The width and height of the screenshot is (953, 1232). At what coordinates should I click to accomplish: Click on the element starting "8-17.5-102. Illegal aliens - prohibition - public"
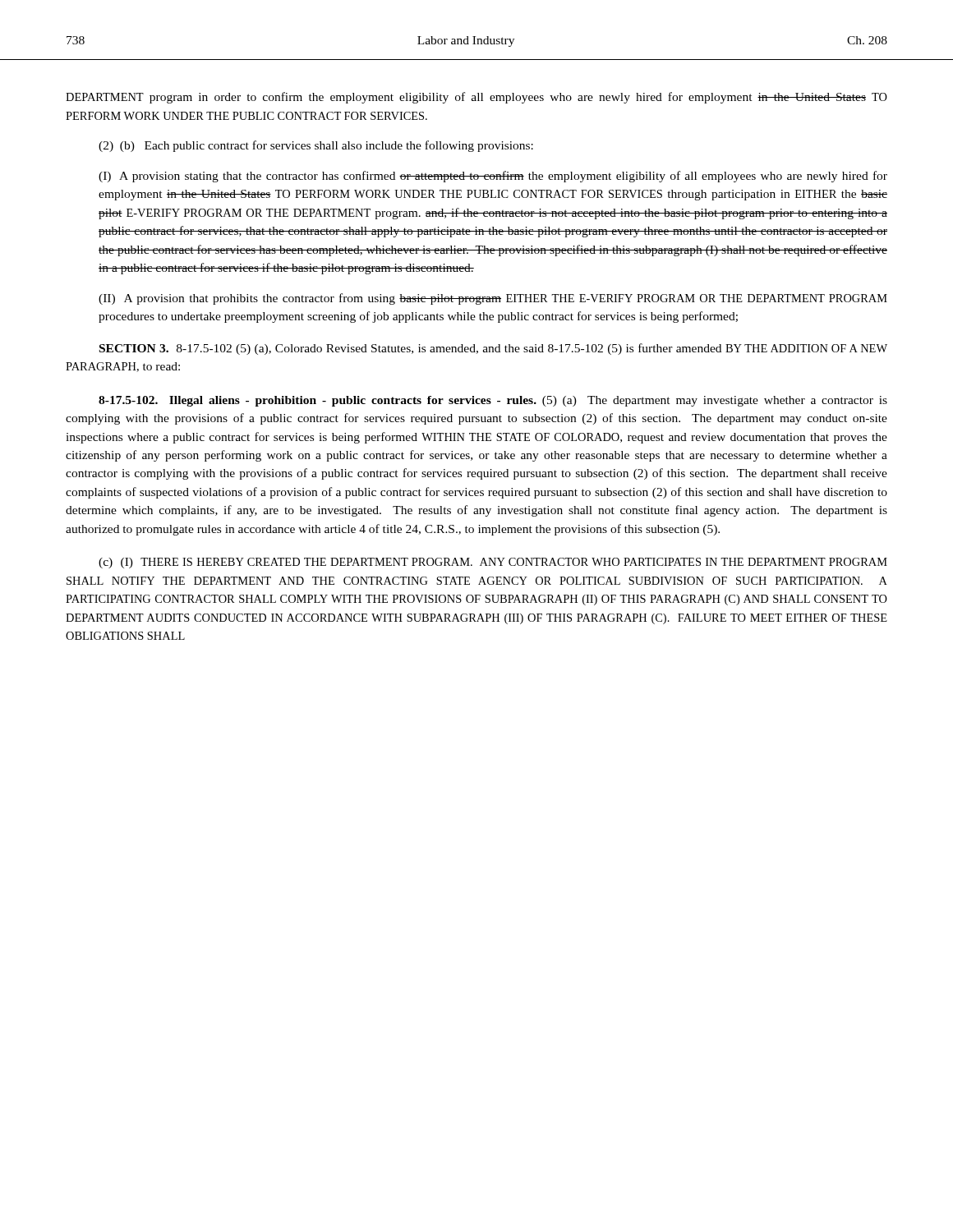[x=476, y=464]
